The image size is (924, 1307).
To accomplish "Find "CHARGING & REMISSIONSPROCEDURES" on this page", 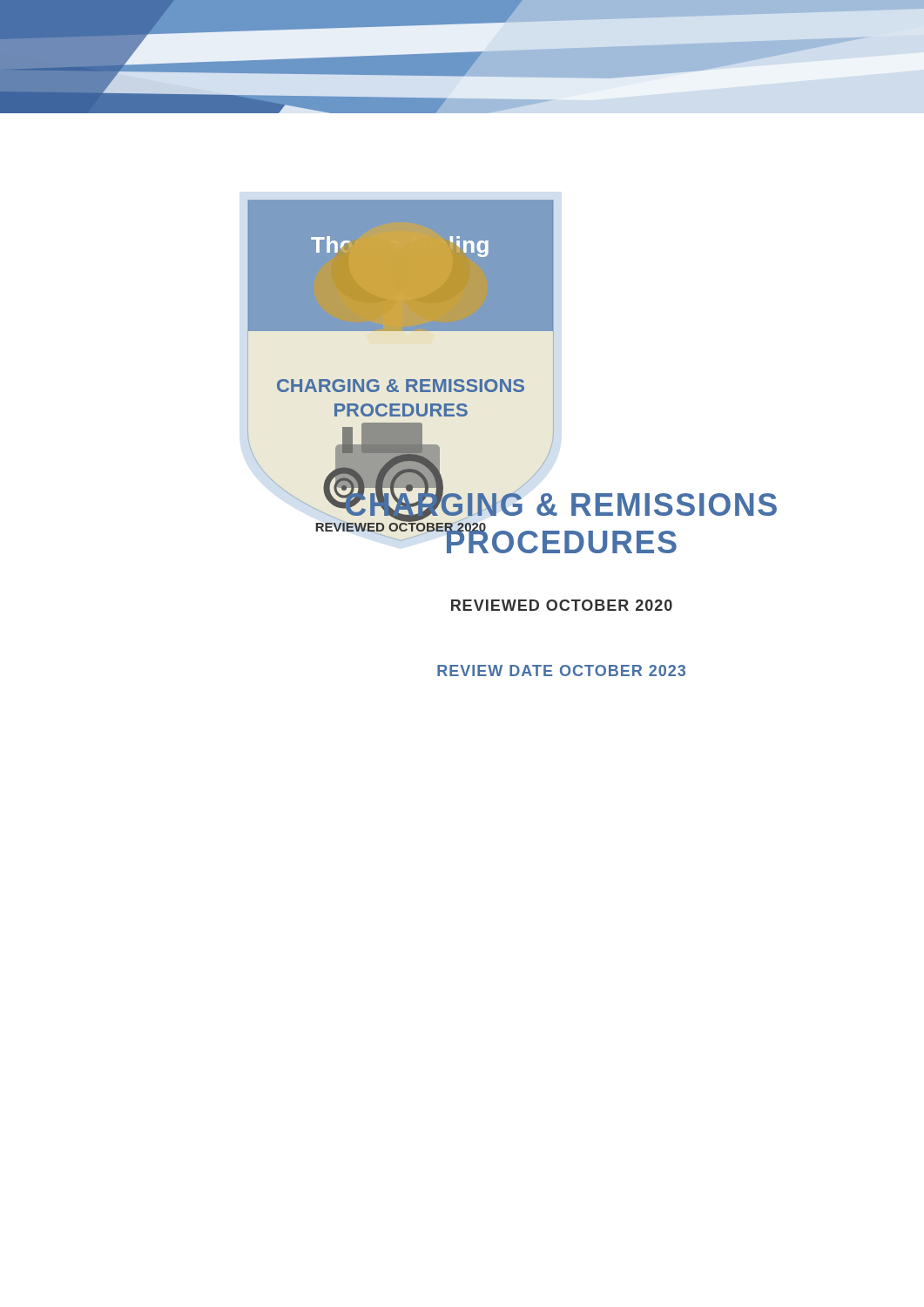I will [562, 524].
